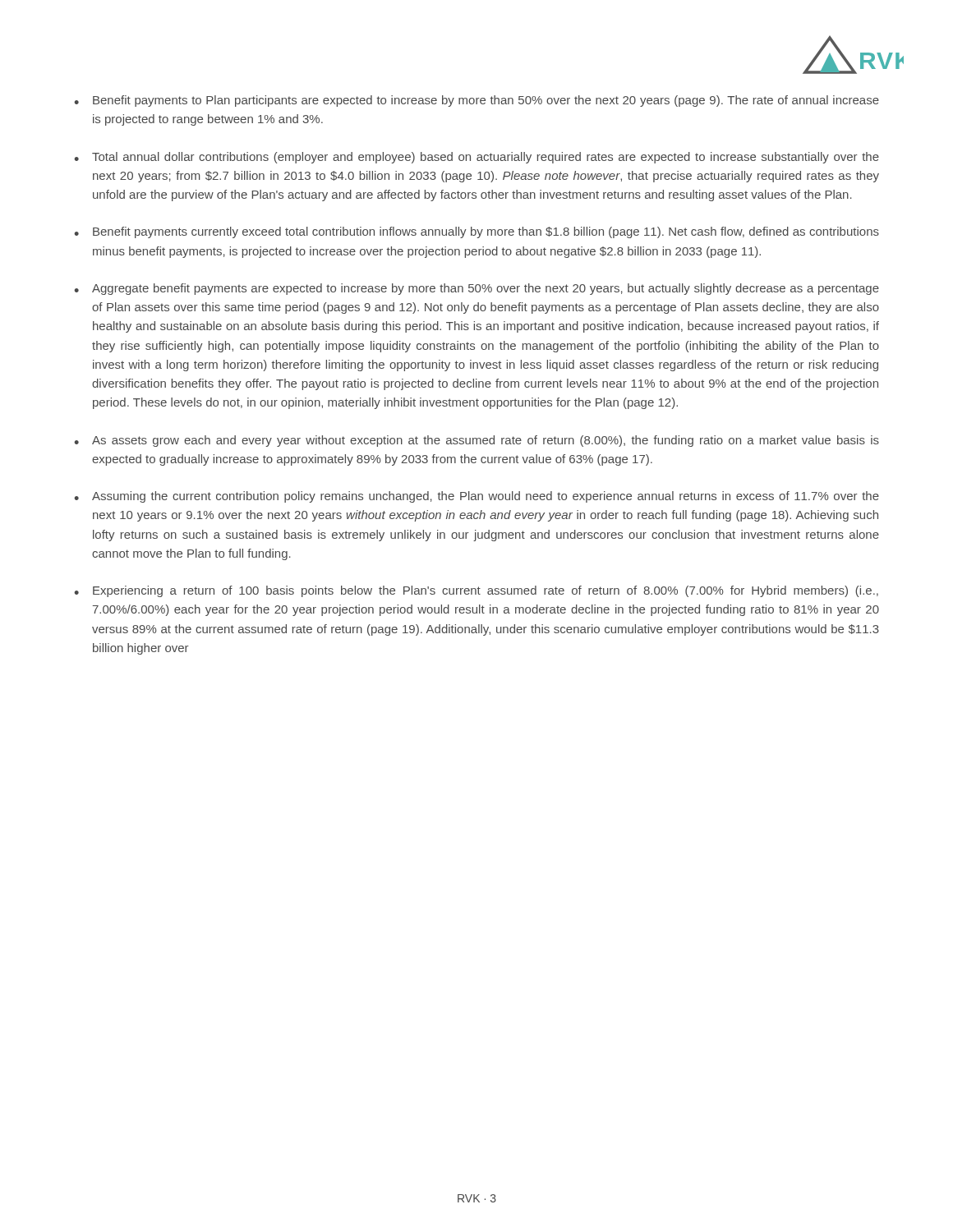Find the block on this page that starts "As assets grow each and every year"
The image size is (953, 1232).
(476, 449)
